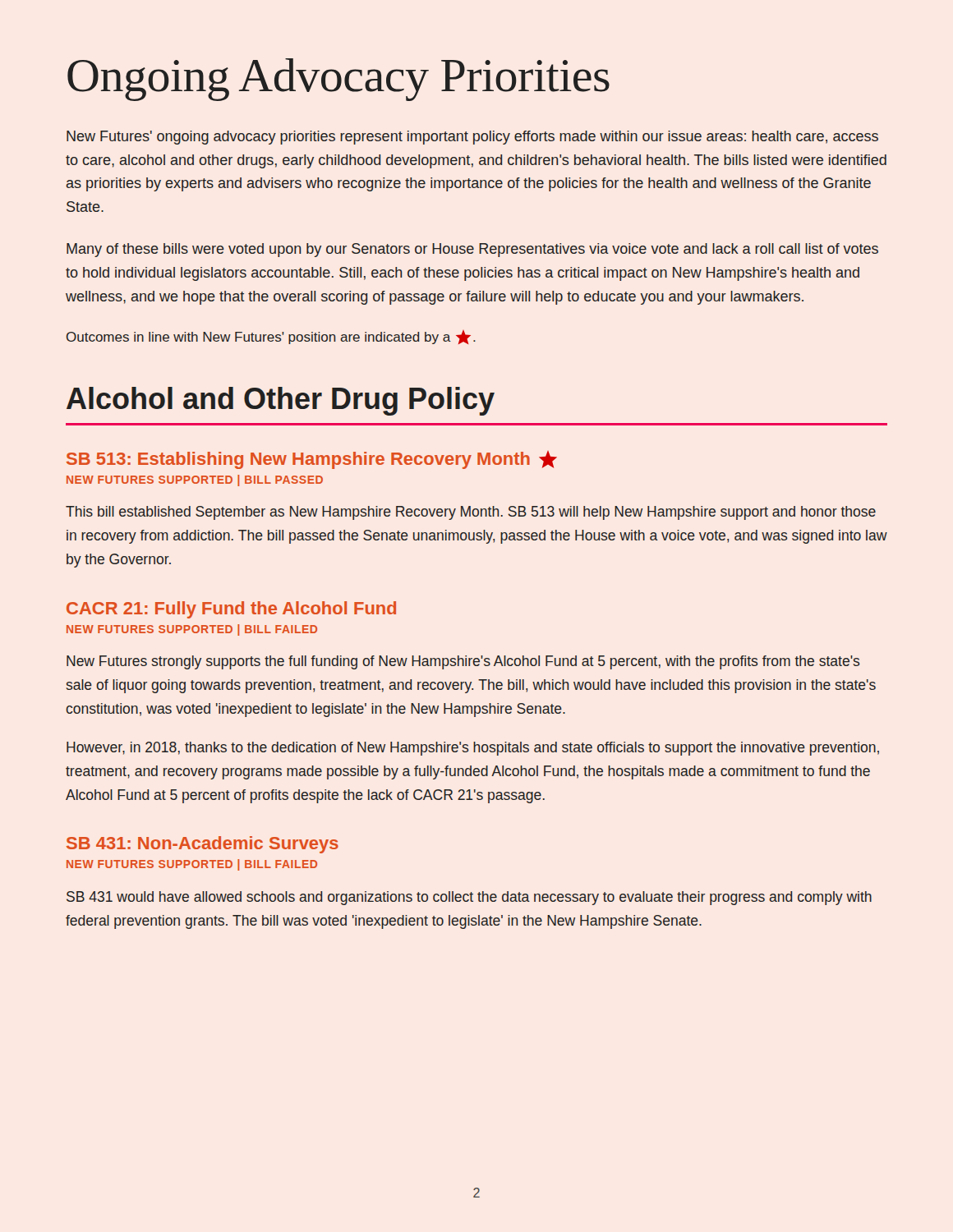Viewport: 953px width, 1232px height.
Task: Where is the passage that starts "Many of these bills were voted upon"?
Action: [x=476, y=273]
